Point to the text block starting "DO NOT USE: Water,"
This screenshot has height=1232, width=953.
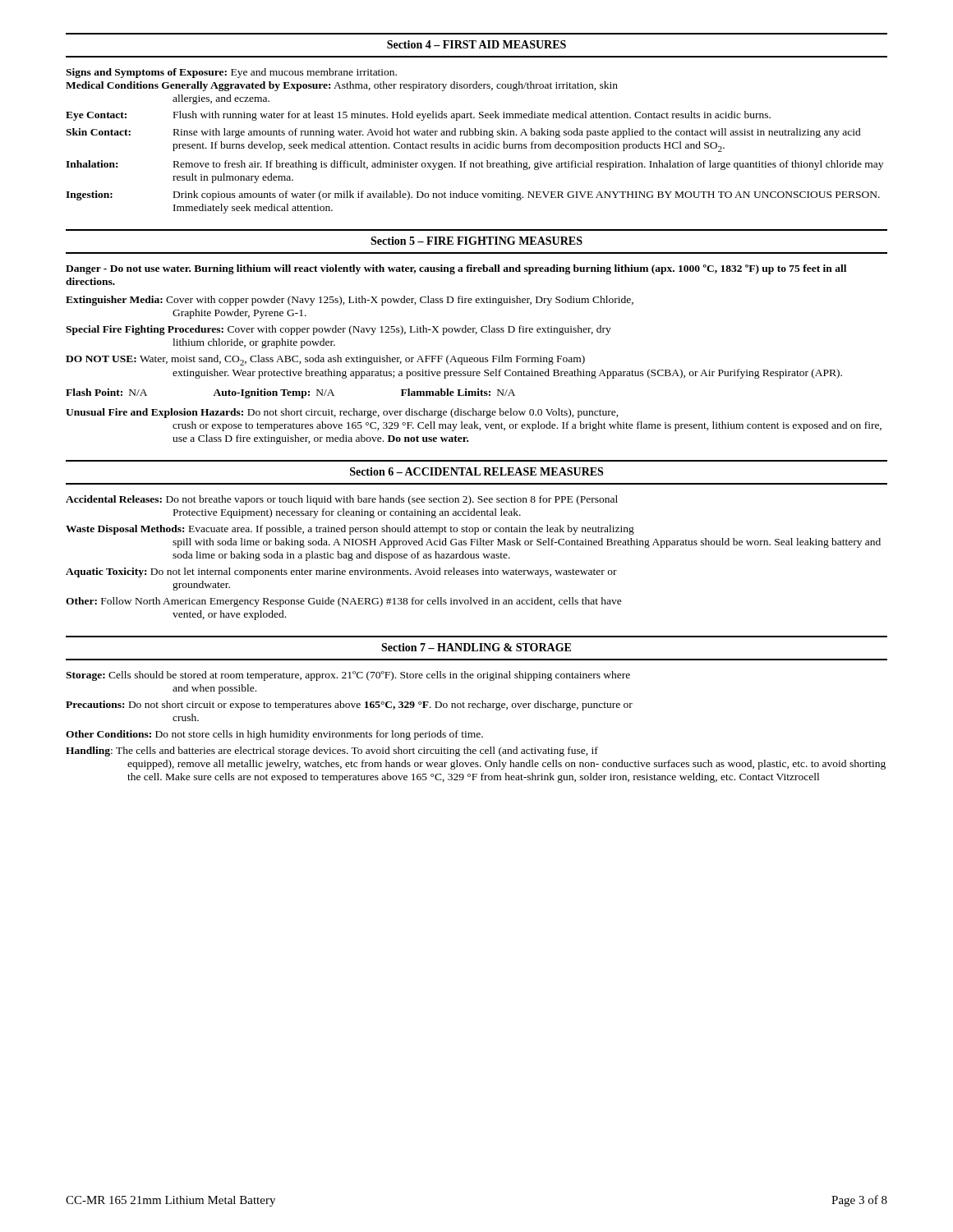[476, 366]
